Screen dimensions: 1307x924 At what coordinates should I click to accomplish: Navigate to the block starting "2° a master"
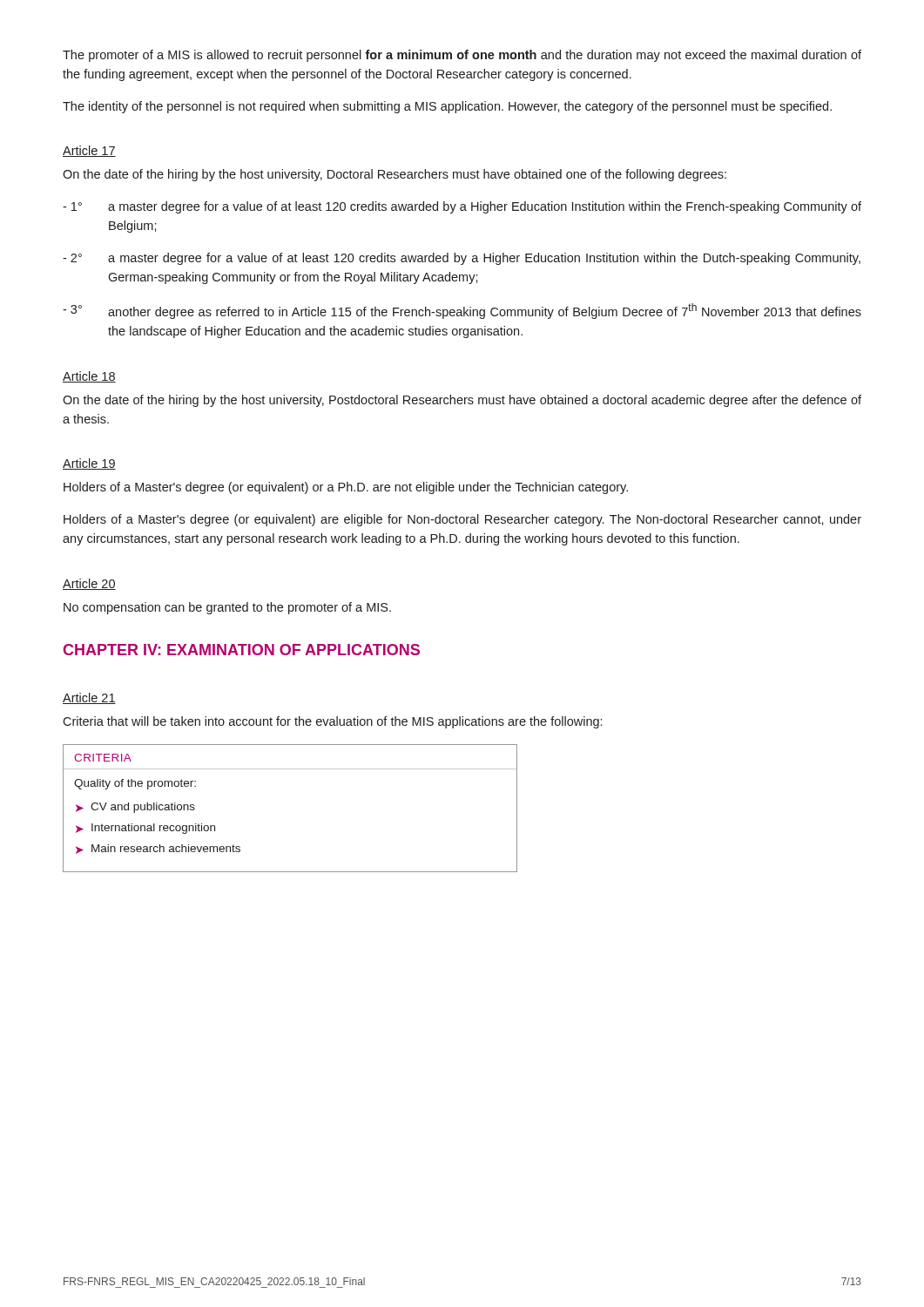(462, 268)
